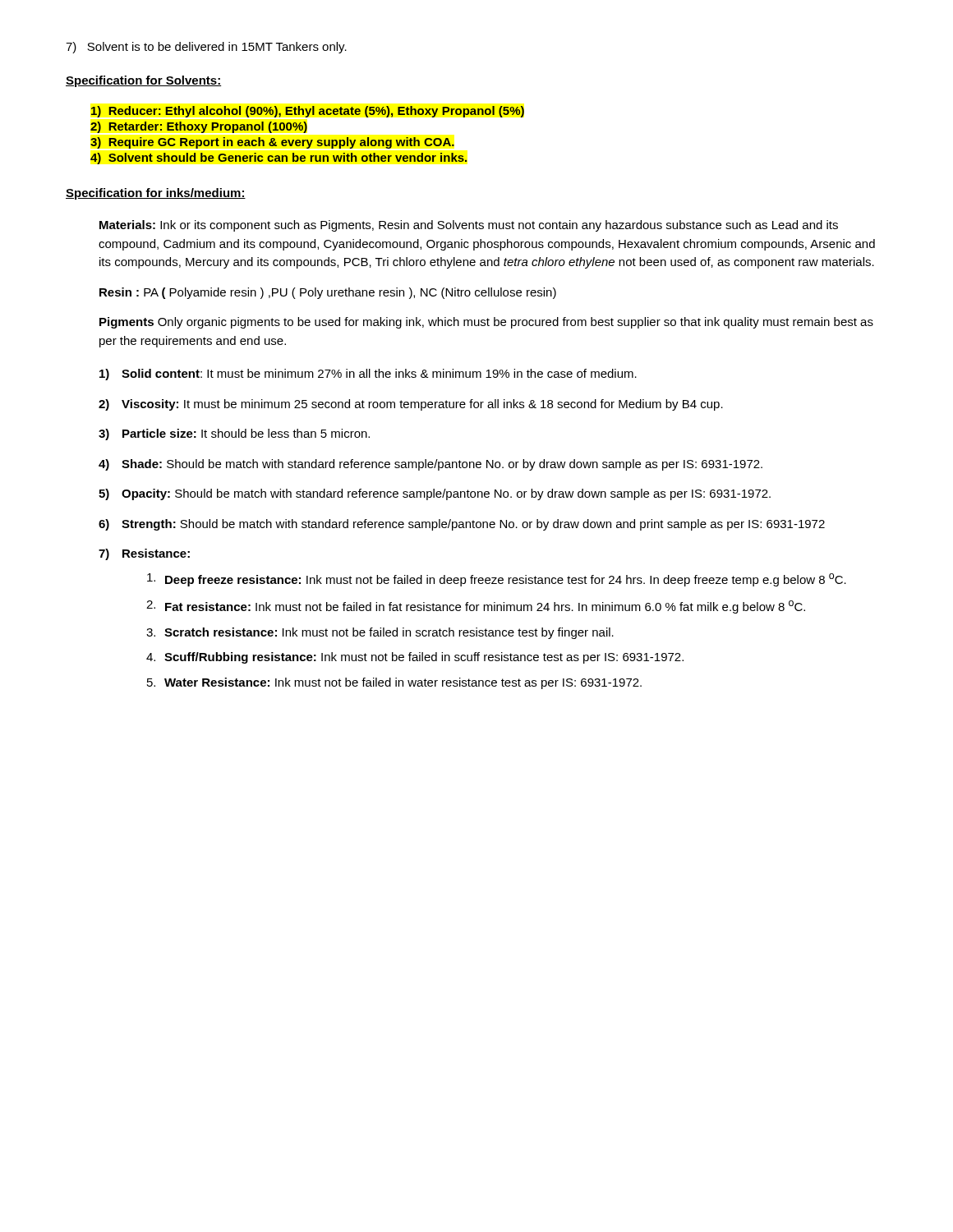The height and width of the screenshot is (1232, 953).
Task: Locate the region starting "4. Scuff/Rubbing resistance: Ink must"
Action: click(x=517, y=657)
